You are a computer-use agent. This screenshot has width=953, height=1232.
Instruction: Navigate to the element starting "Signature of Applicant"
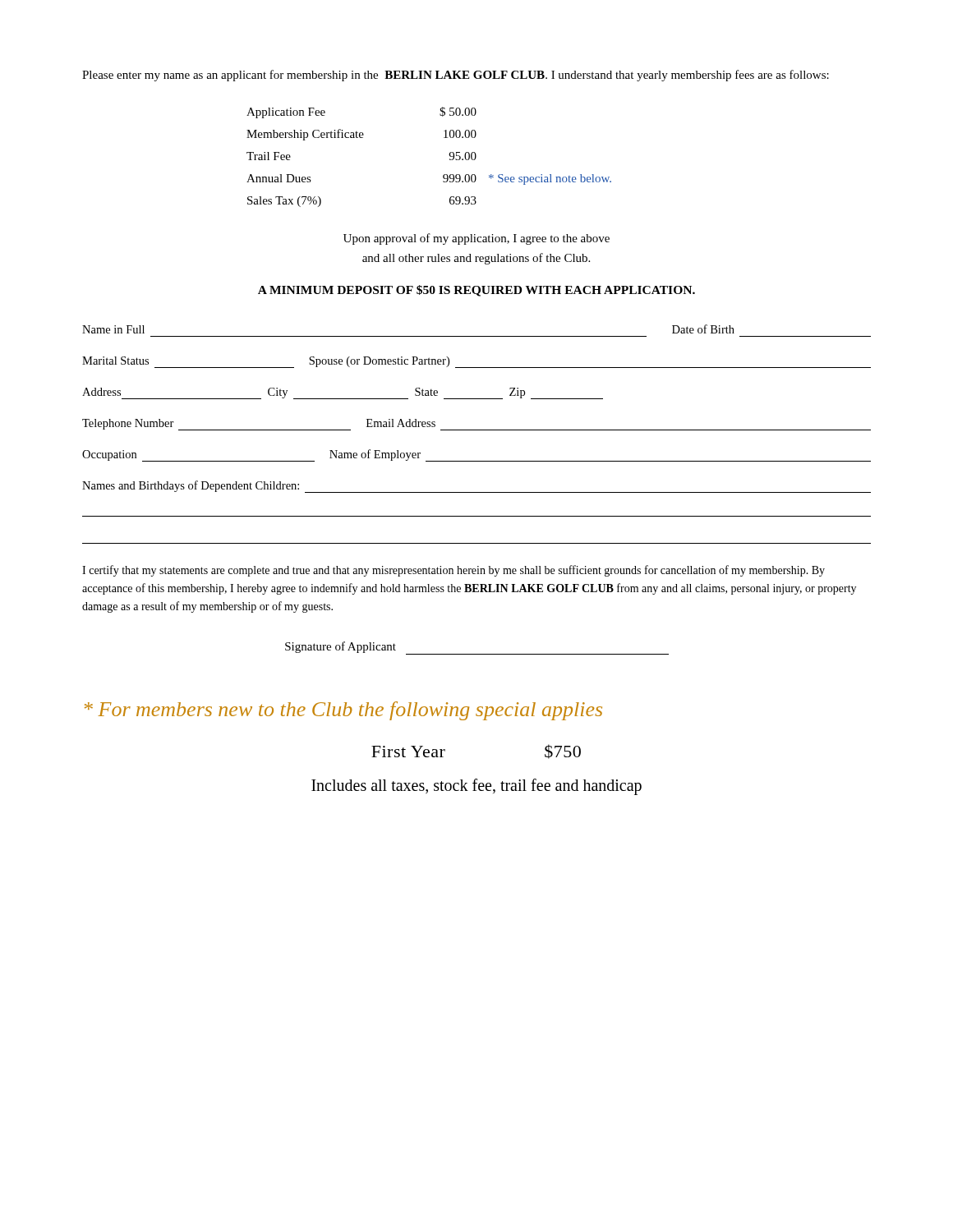476,647
